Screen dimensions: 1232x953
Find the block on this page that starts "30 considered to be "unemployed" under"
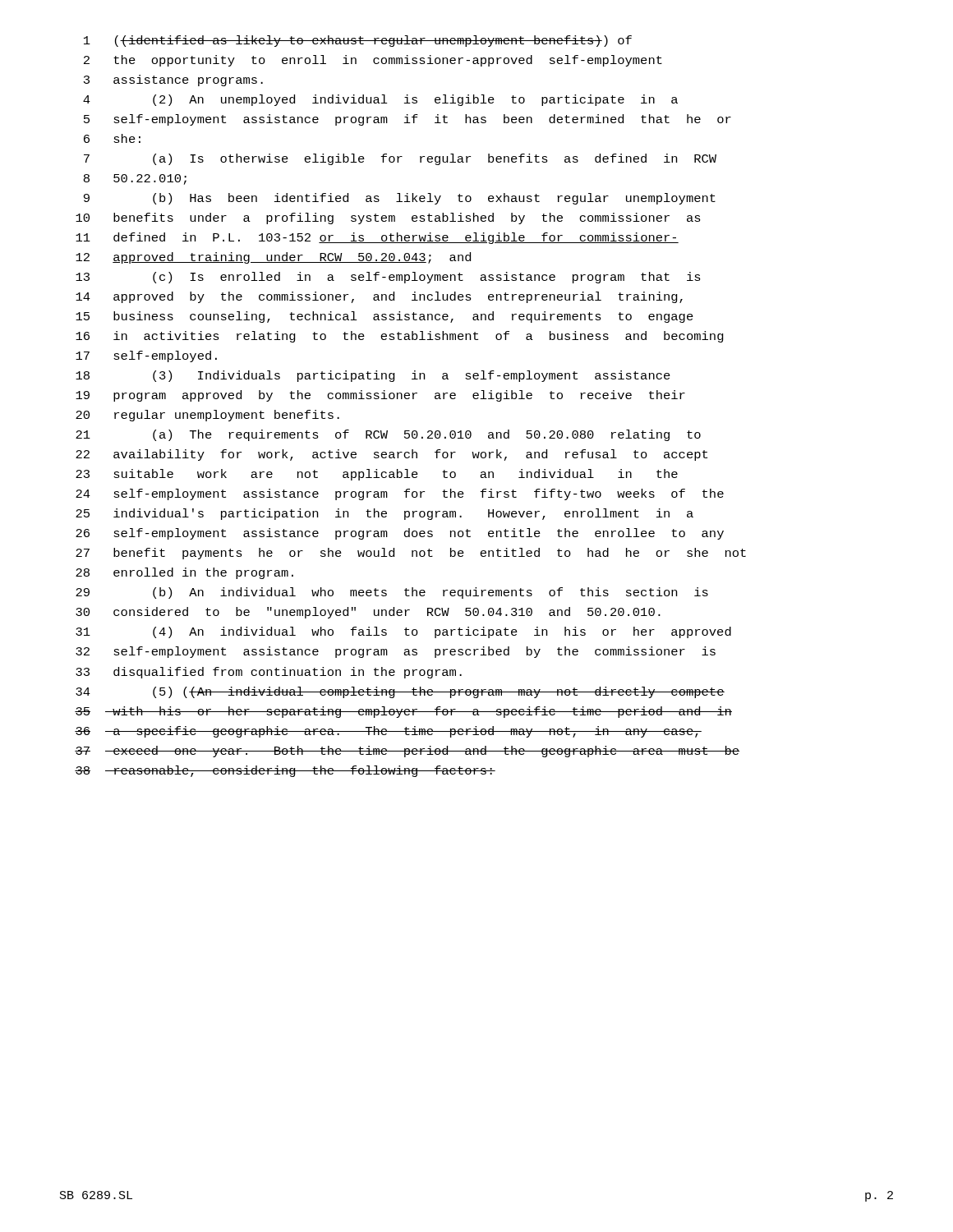(x=476, y=613)
